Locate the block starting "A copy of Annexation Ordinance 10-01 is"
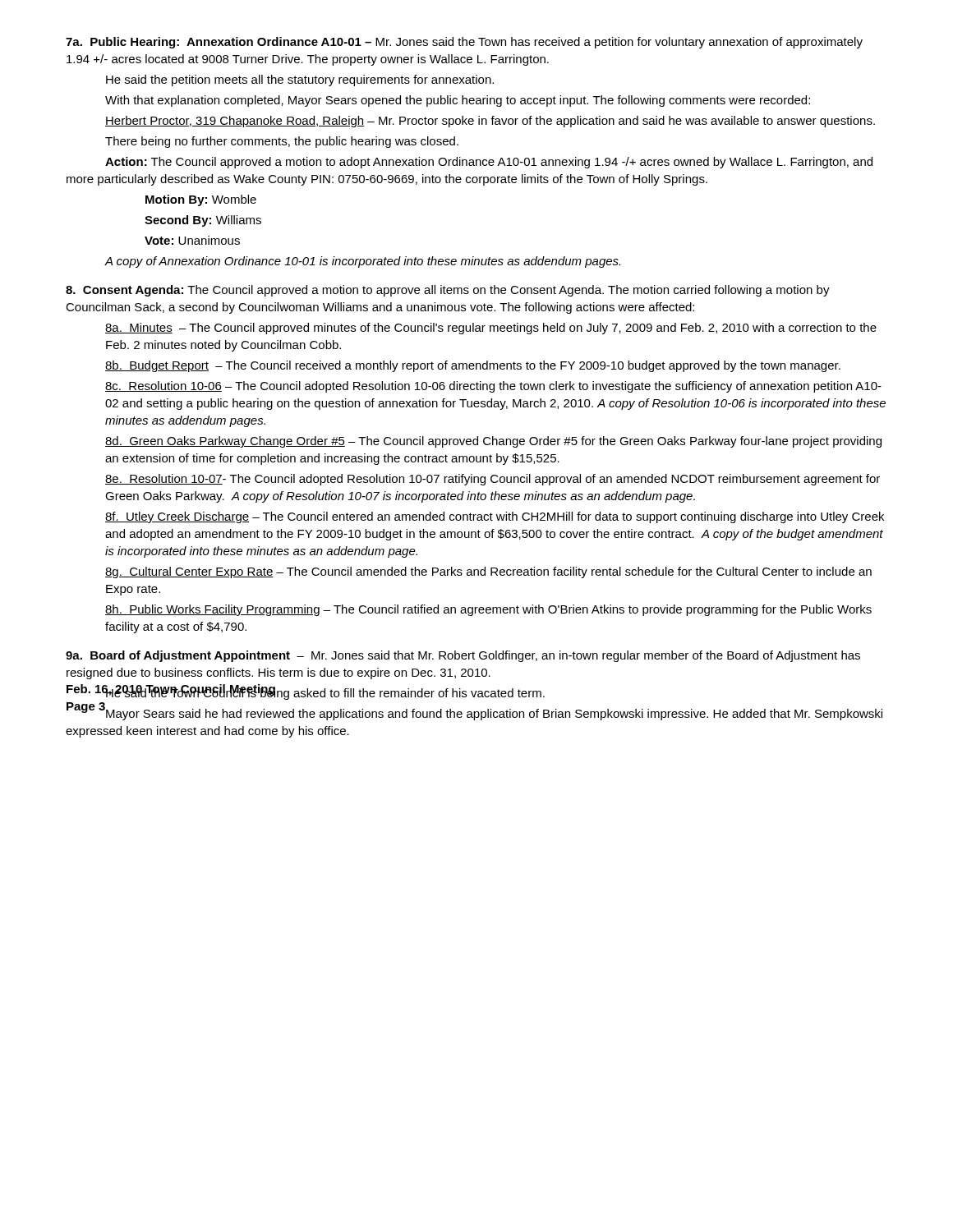The image size is (953, 1232). [496, 261]
